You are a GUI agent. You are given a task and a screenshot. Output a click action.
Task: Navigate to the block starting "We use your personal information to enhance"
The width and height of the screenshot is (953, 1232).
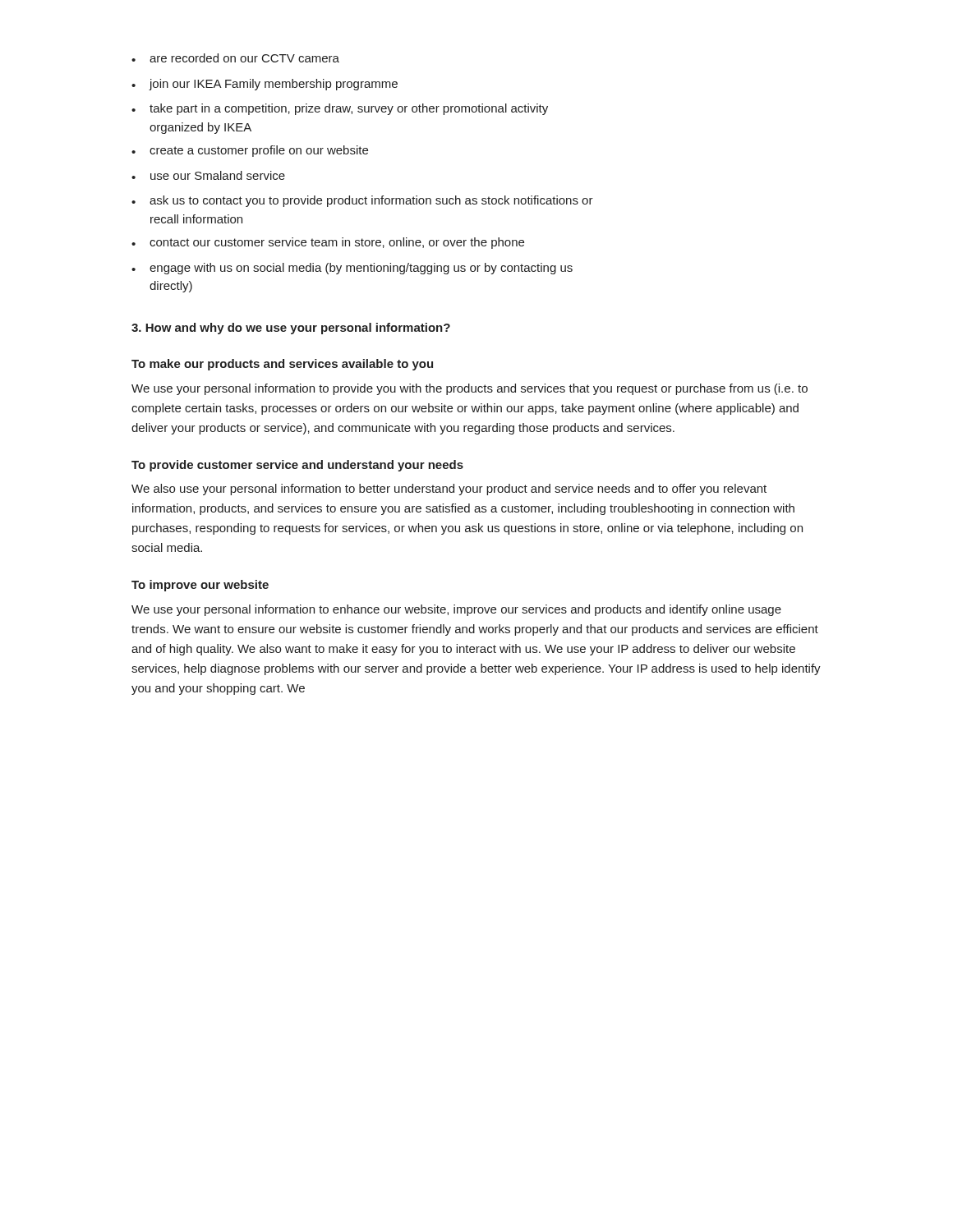pyautogui.click(x=476, y=648)
